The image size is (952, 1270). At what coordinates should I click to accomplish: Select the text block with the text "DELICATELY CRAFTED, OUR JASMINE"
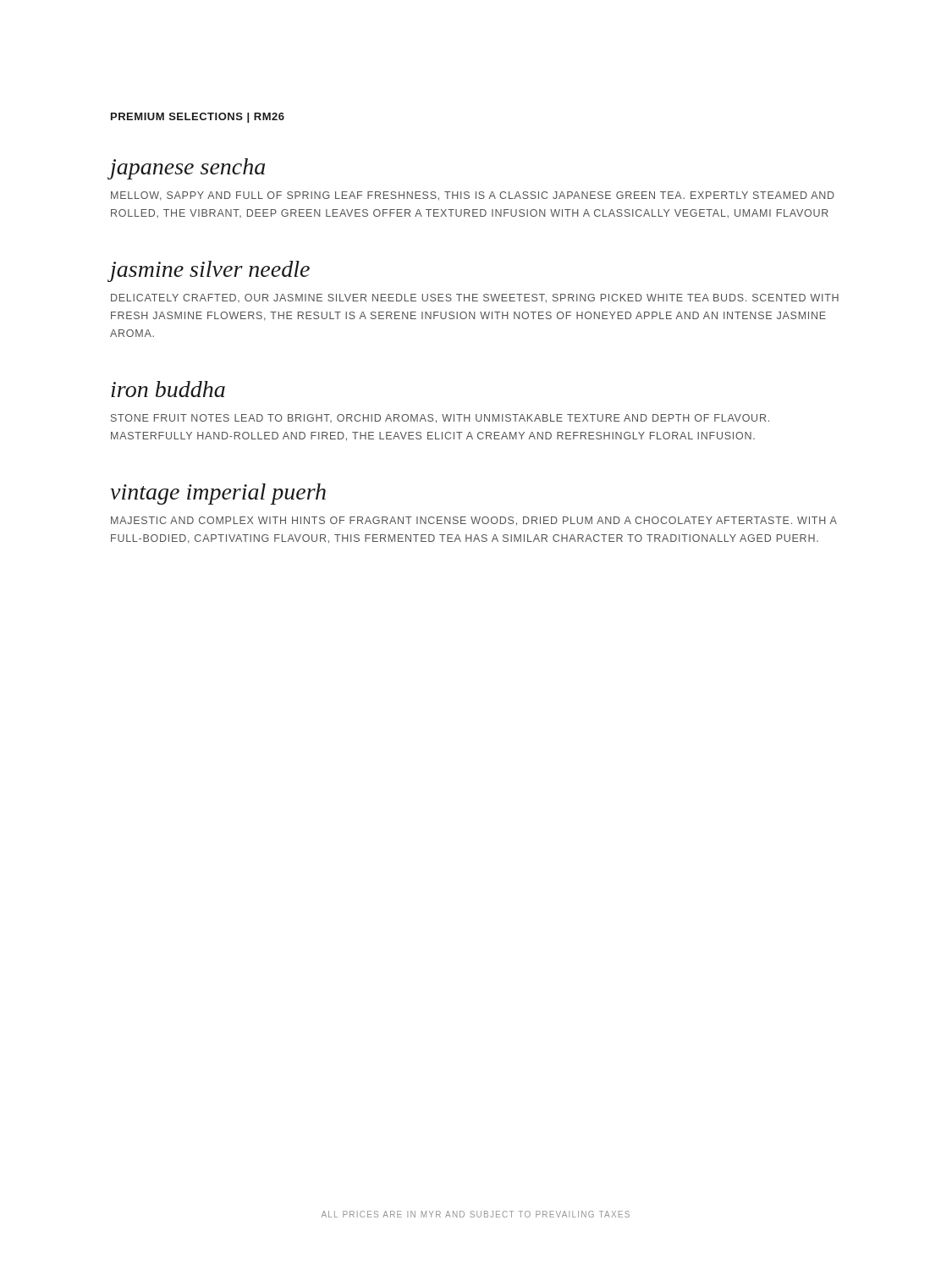(x=476, y=316)
